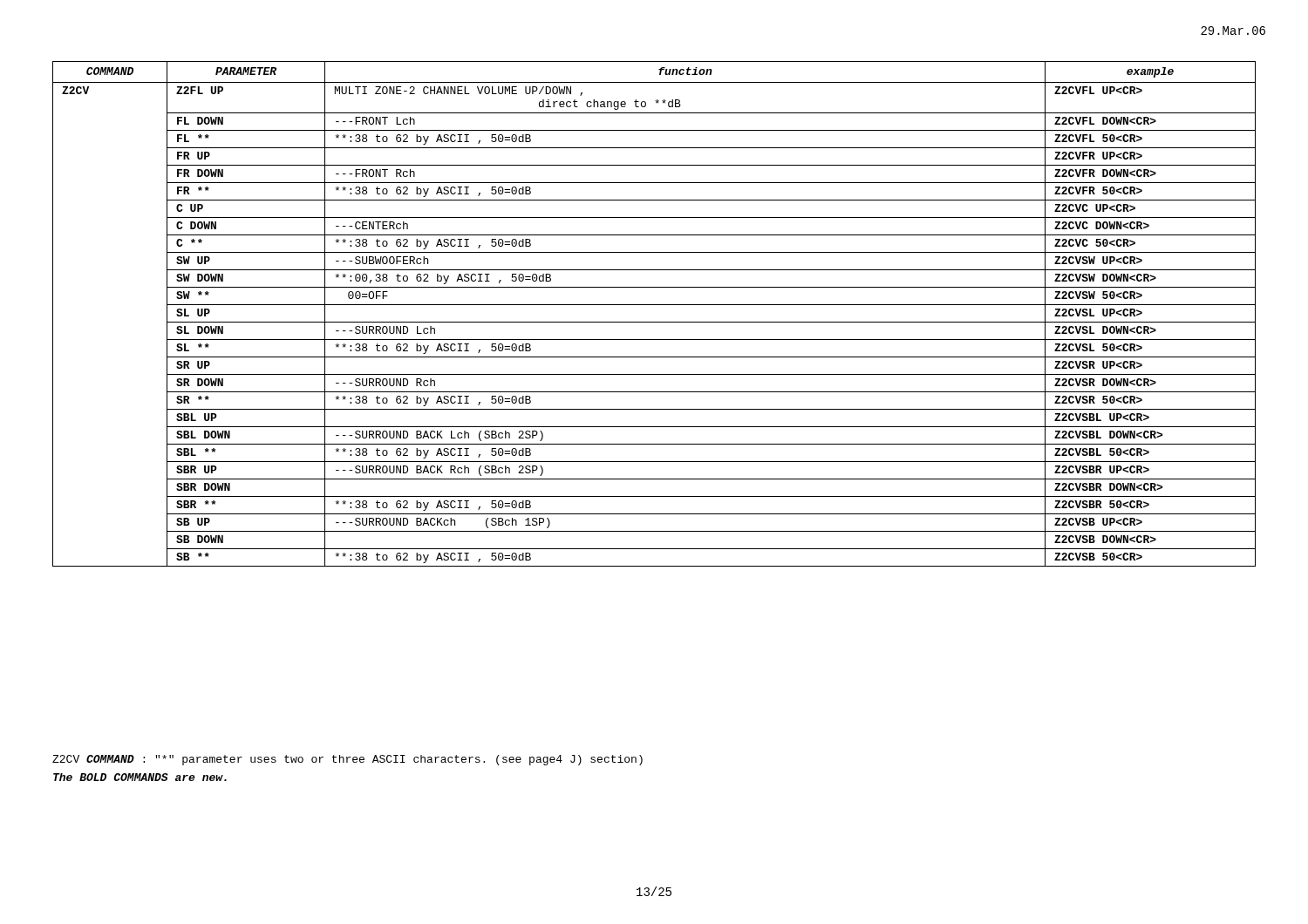Select the table that reads "FL **"
1308x924 pixels.
pos(654,314)
